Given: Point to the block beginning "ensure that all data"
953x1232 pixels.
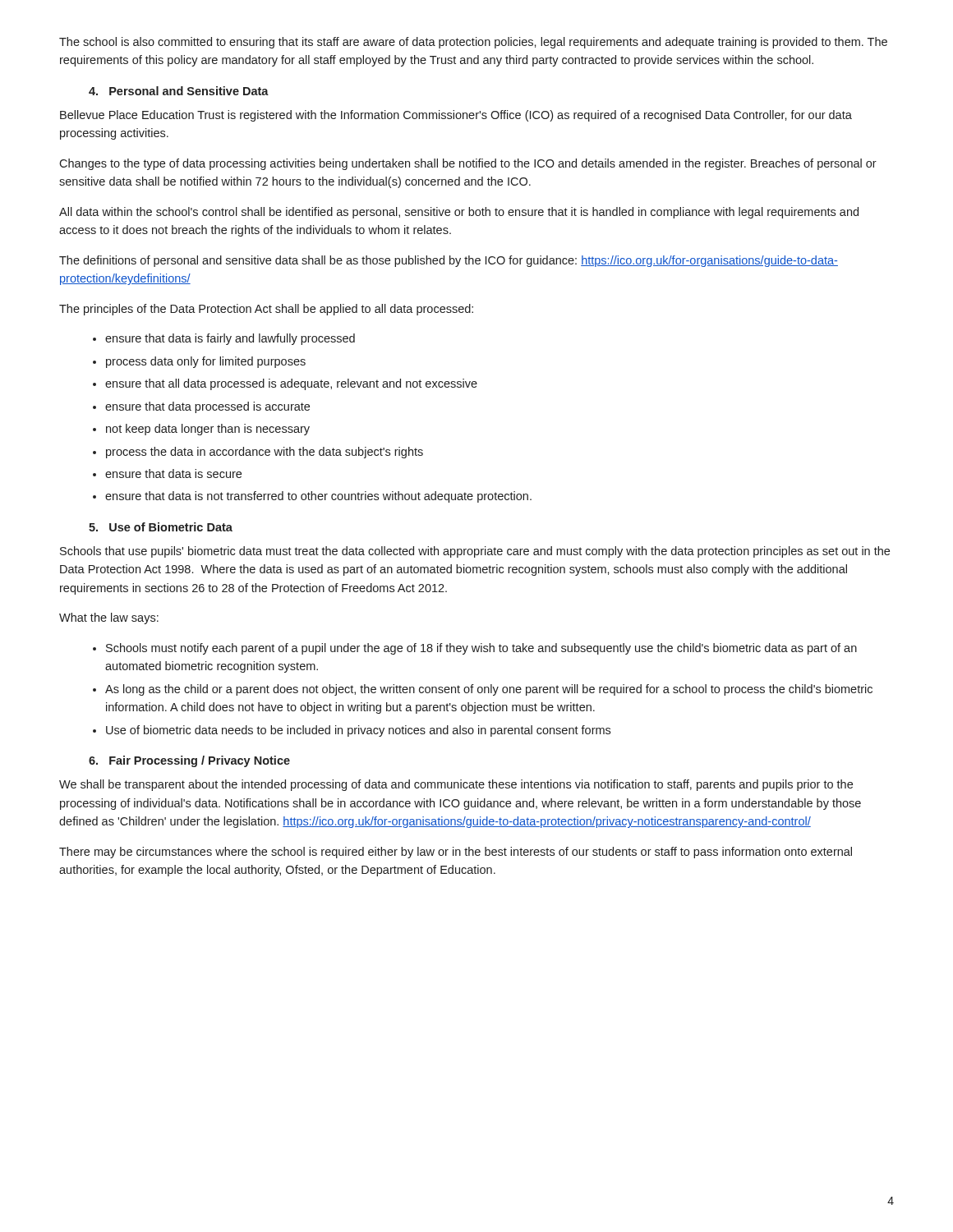Looking at the screenshot, I should point(291,384).
